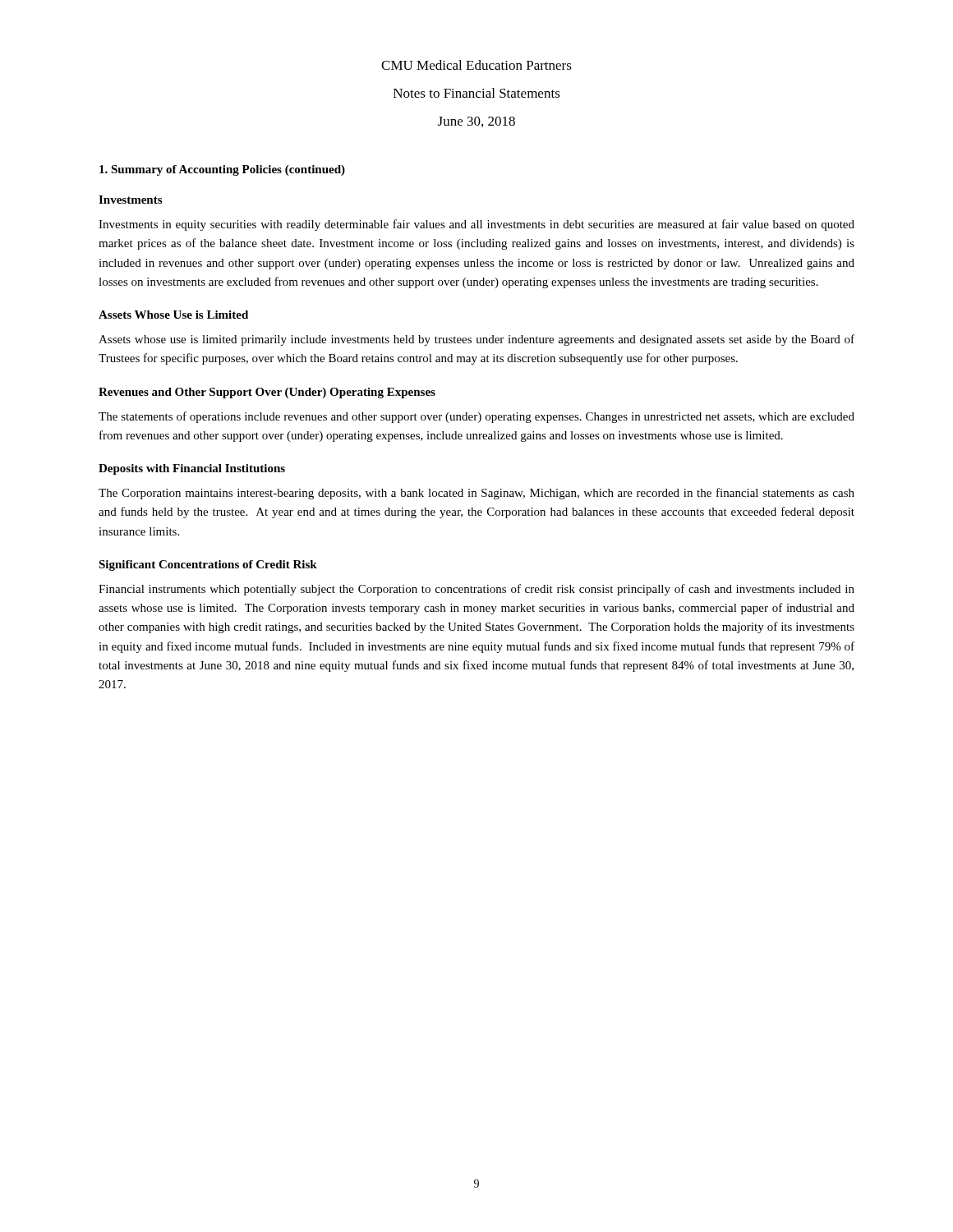This screenshot has height=1232, width=953.
Task: Locate the passage starting "Revenues and Other Support Over (Under) Operating Expenses"
Action: 267,391
